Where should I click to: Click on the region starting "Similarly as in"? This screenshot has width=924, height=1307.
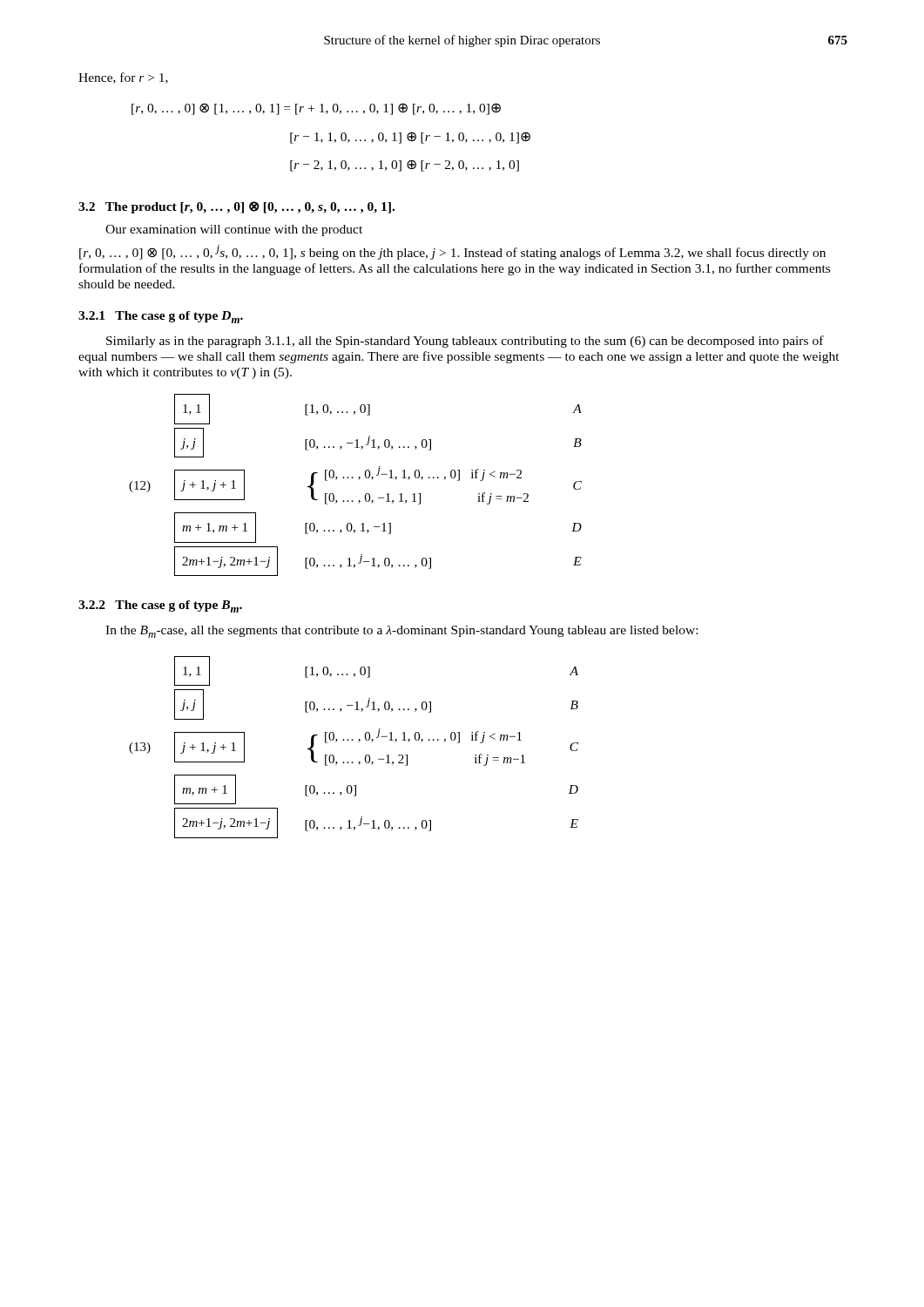click(x=459, y=356)
